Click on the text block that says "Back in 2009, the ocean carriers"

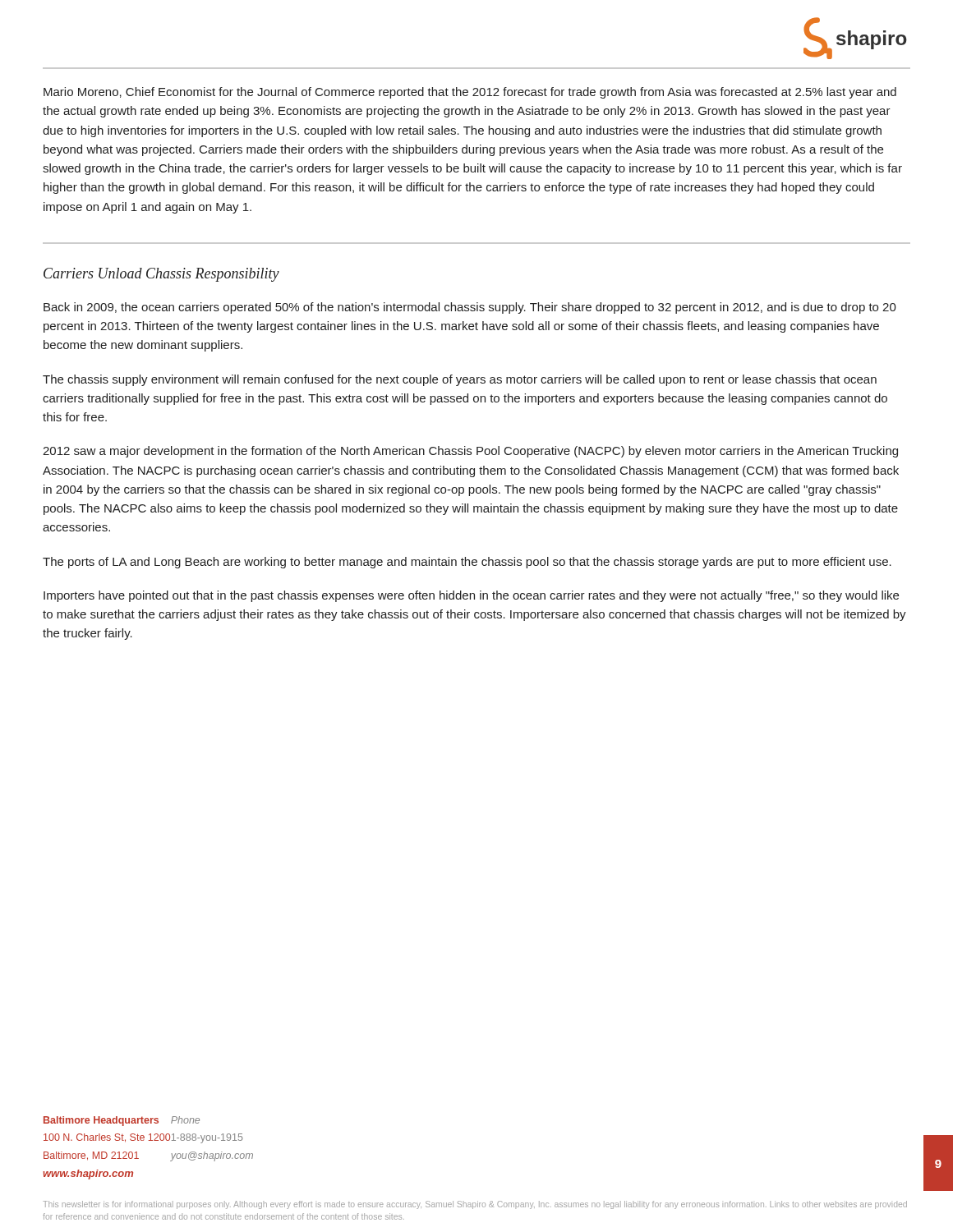476,326
